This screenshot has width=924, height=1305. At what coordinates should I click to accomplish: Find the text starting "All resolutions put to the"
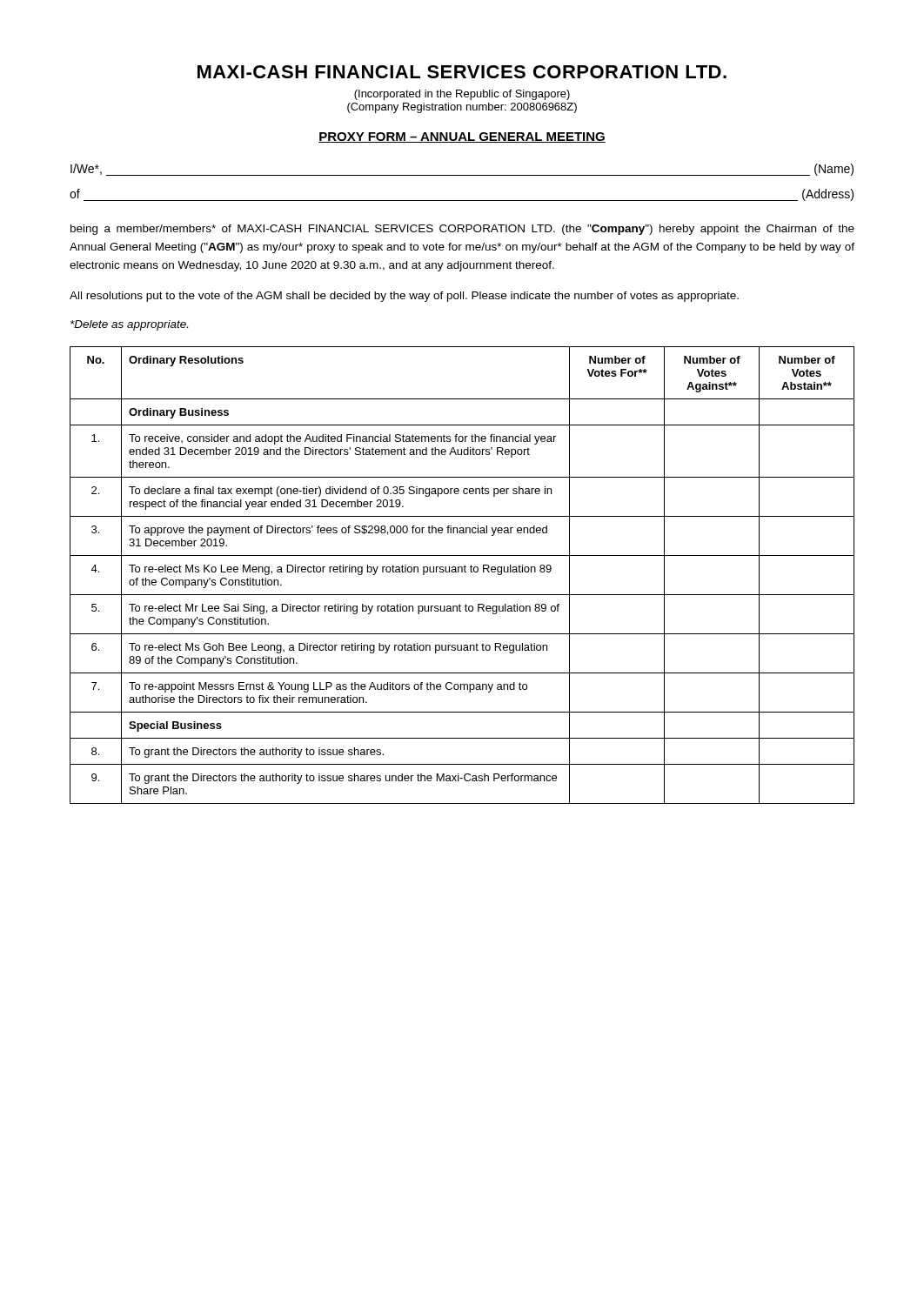coord(405,295)
